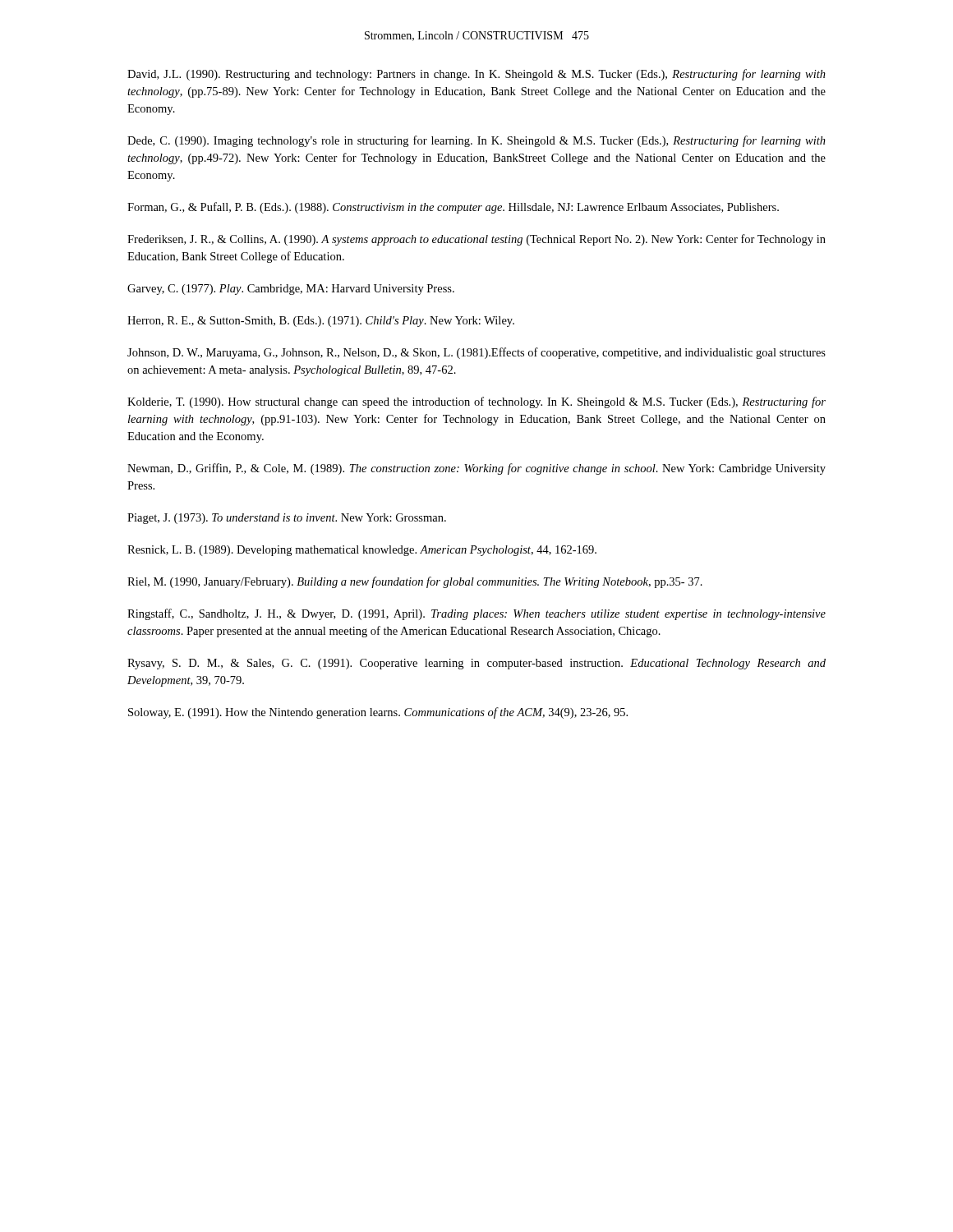This screenshot has width=953, height=1232.
Task: Point to the block beginning "Newman, D., Griffin, P., & Cole, M. (1989)."
Action: point(476,477)
